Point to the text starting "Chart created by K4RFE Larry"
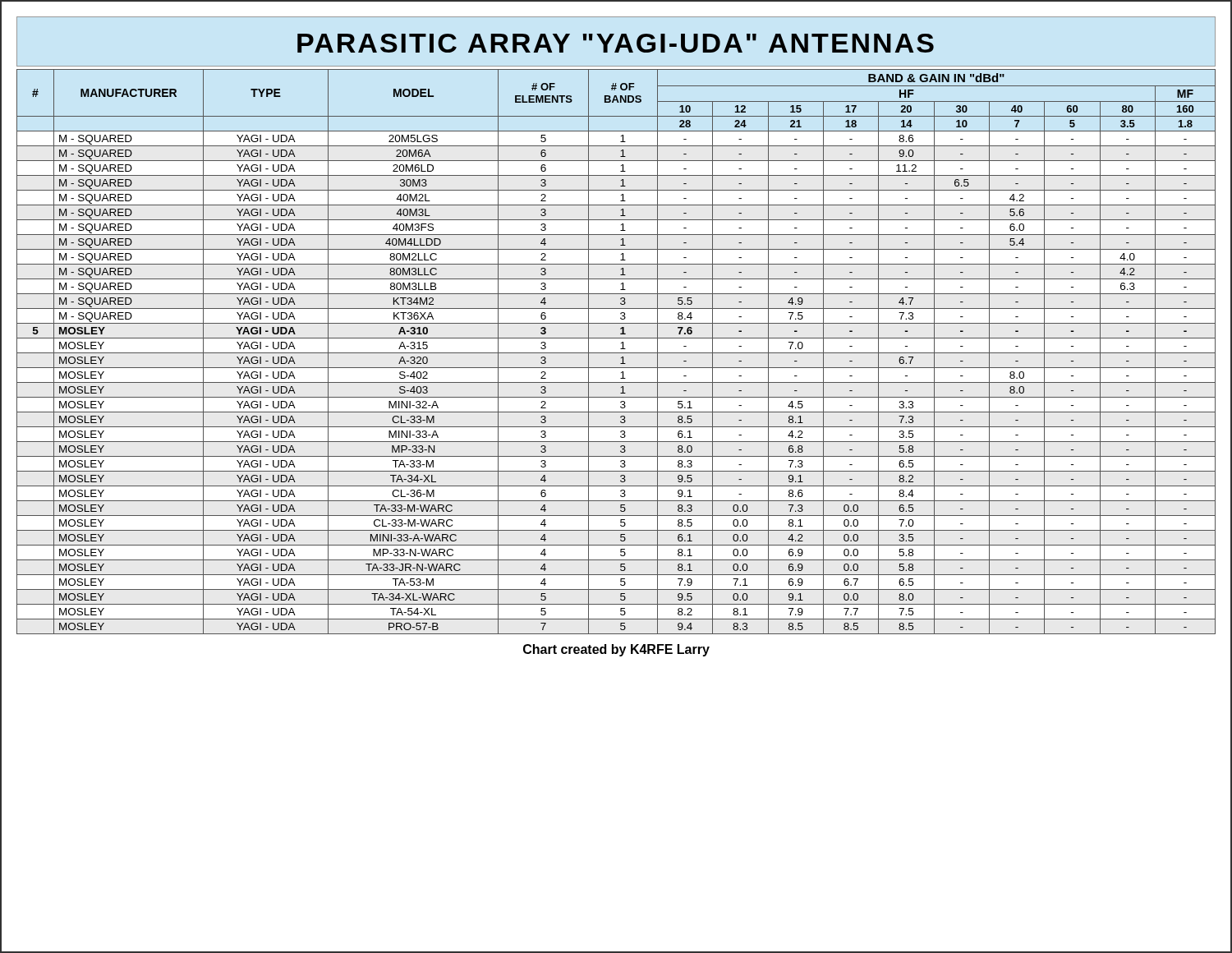 [616, 649]
